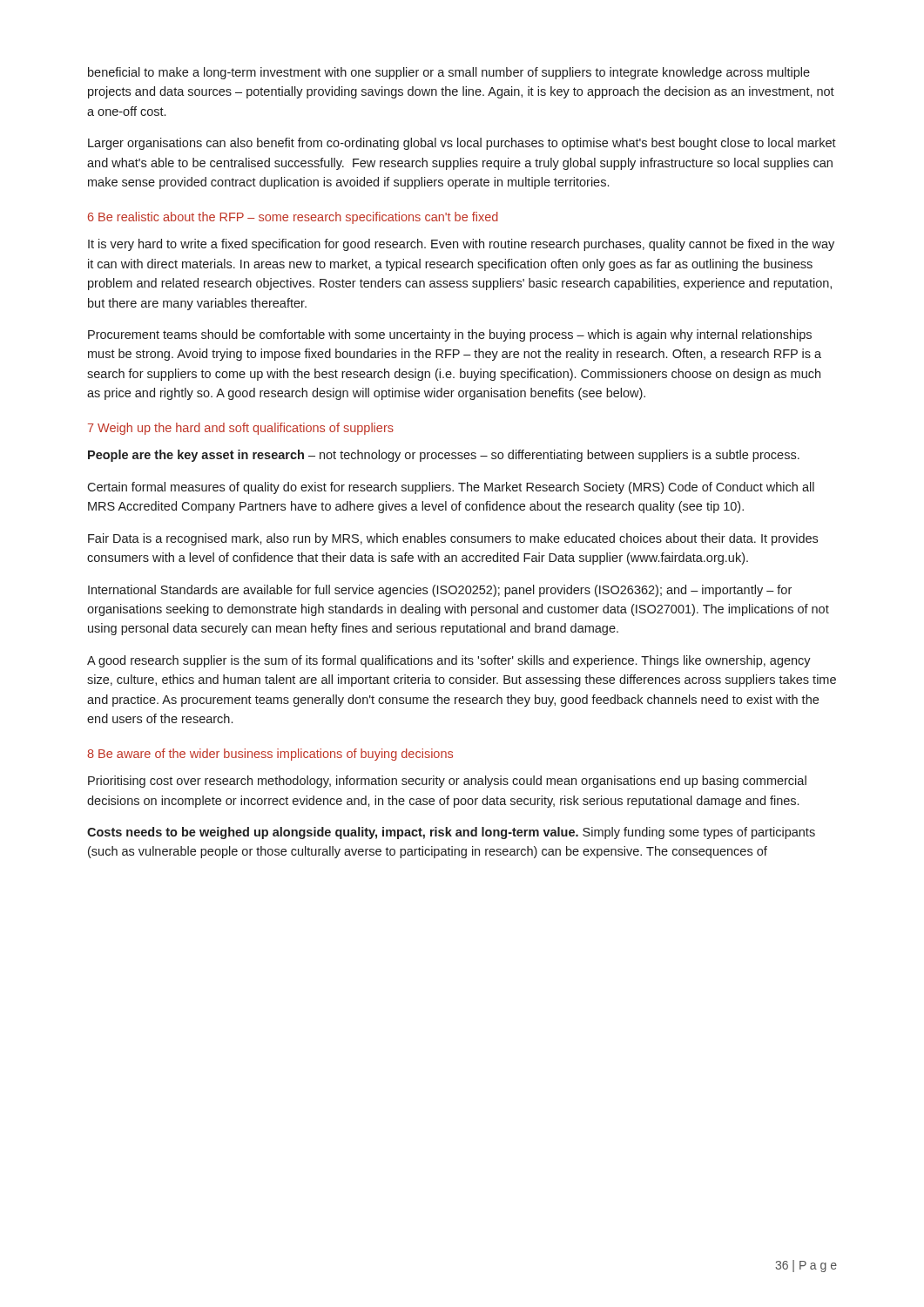The width and height of the screenshot is (924, 1307).
Task: Navigate to the region starting "6 Be realistic about the RFP"
Action: coord(293,217)
